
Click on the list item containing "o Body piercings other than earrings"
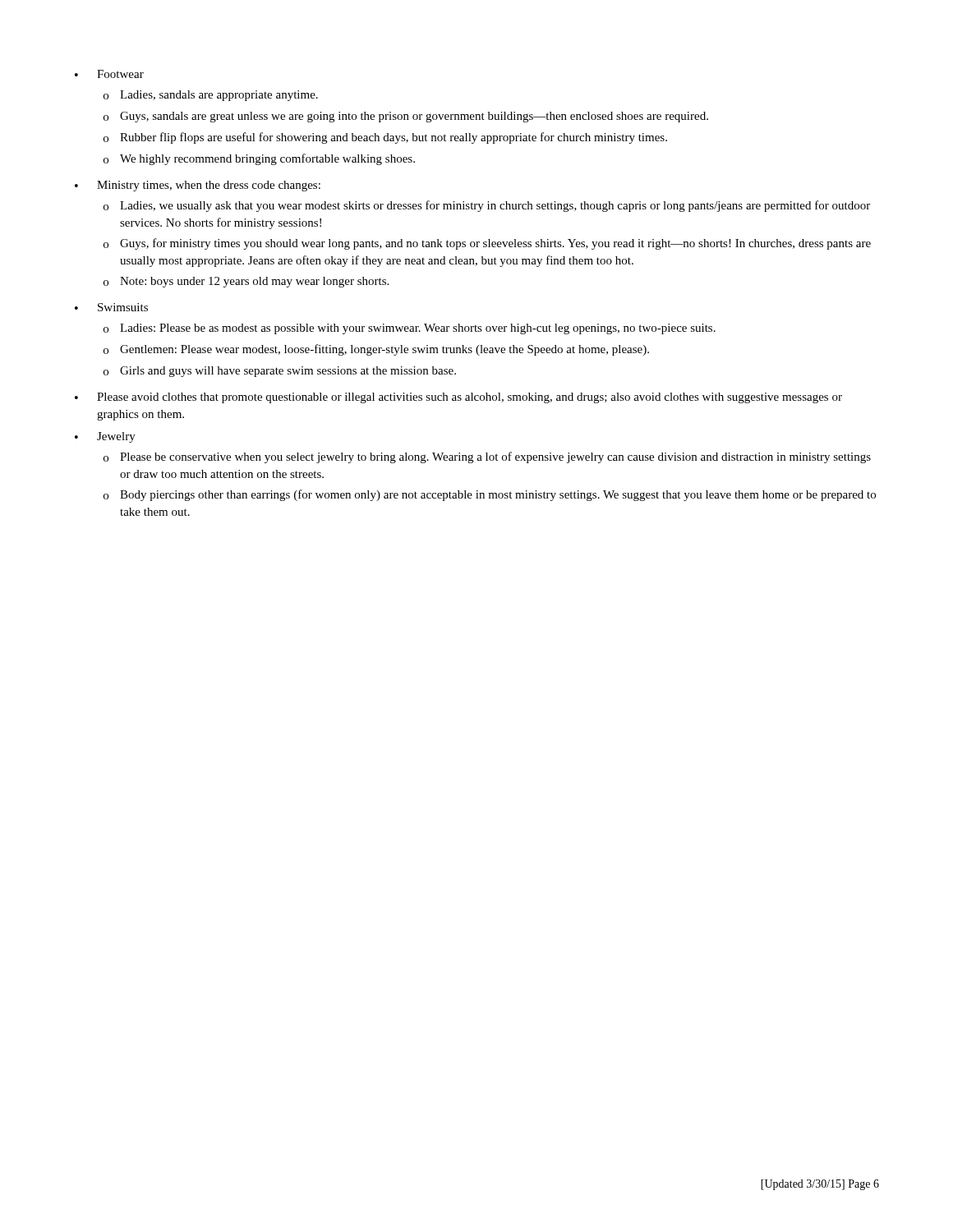click(488, 504)
